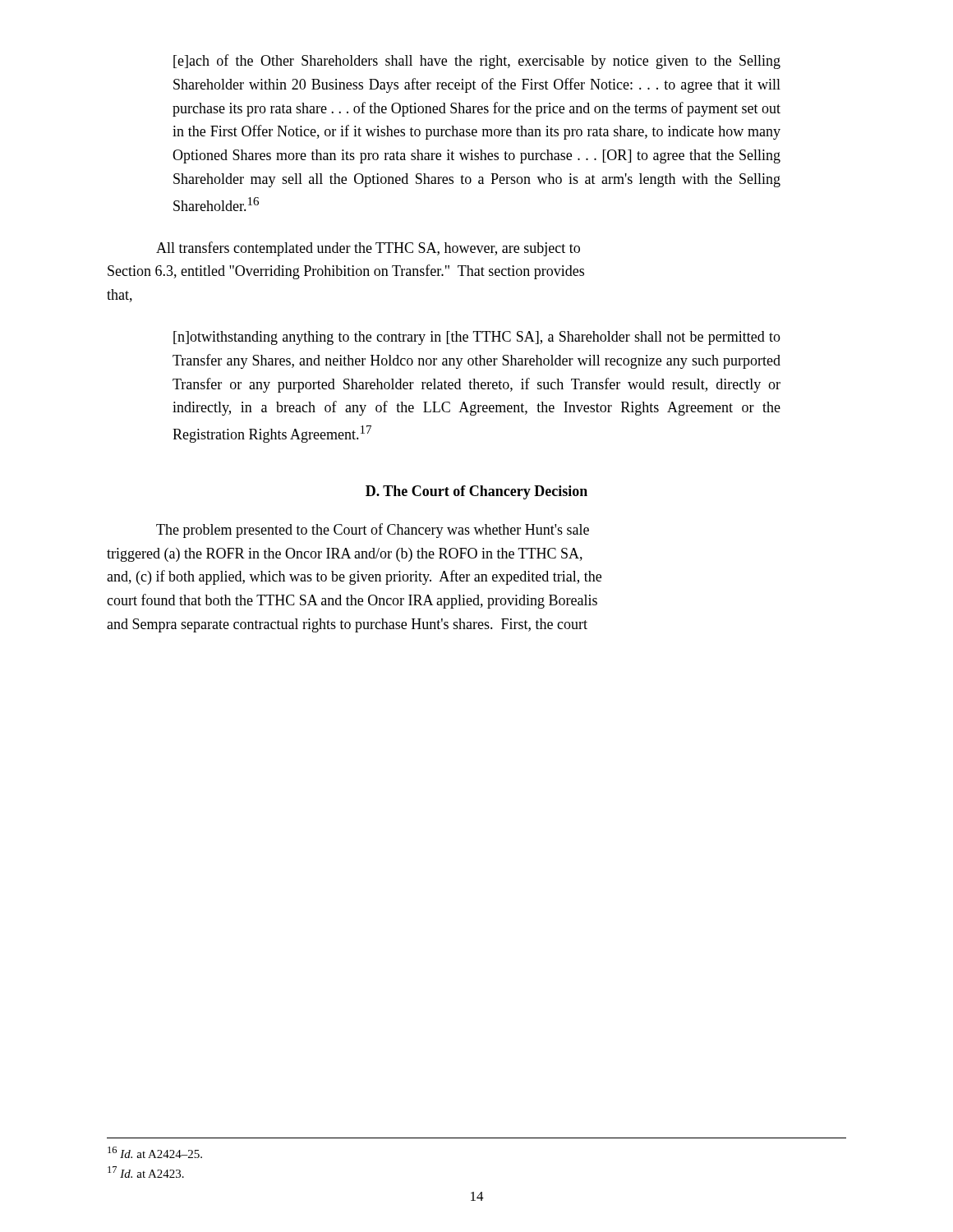Screen dimensions: 1232x953
Task: Where is the passage that starts "[n]otwithstanding anything to the contrary in [the TTHC"?
Action: 476,386
